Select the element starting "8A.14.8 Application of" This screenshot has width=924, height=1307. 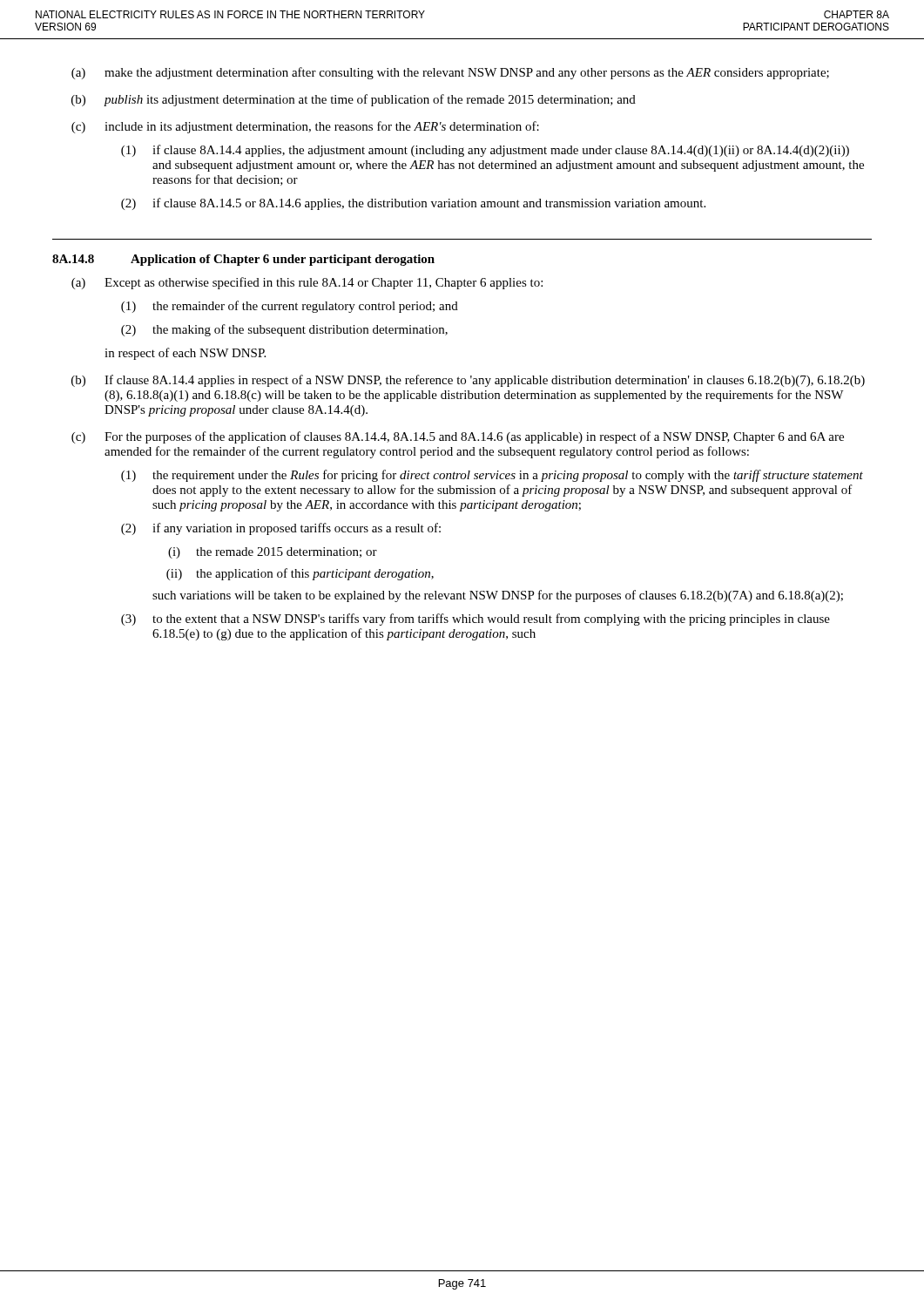coord(244,259)
